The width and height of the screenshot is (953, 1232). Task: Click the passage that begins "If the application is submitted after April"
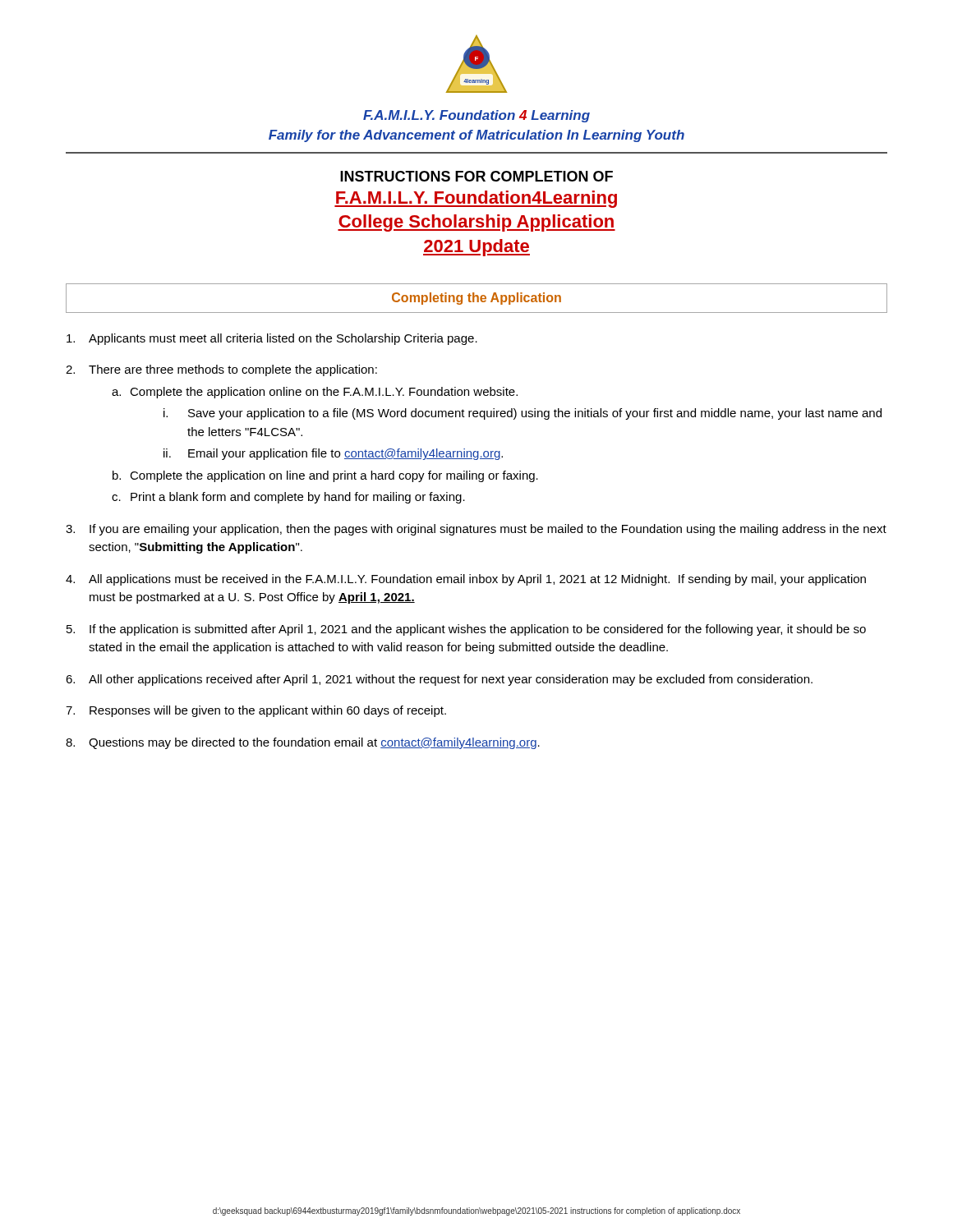click(x=478, y=638)
